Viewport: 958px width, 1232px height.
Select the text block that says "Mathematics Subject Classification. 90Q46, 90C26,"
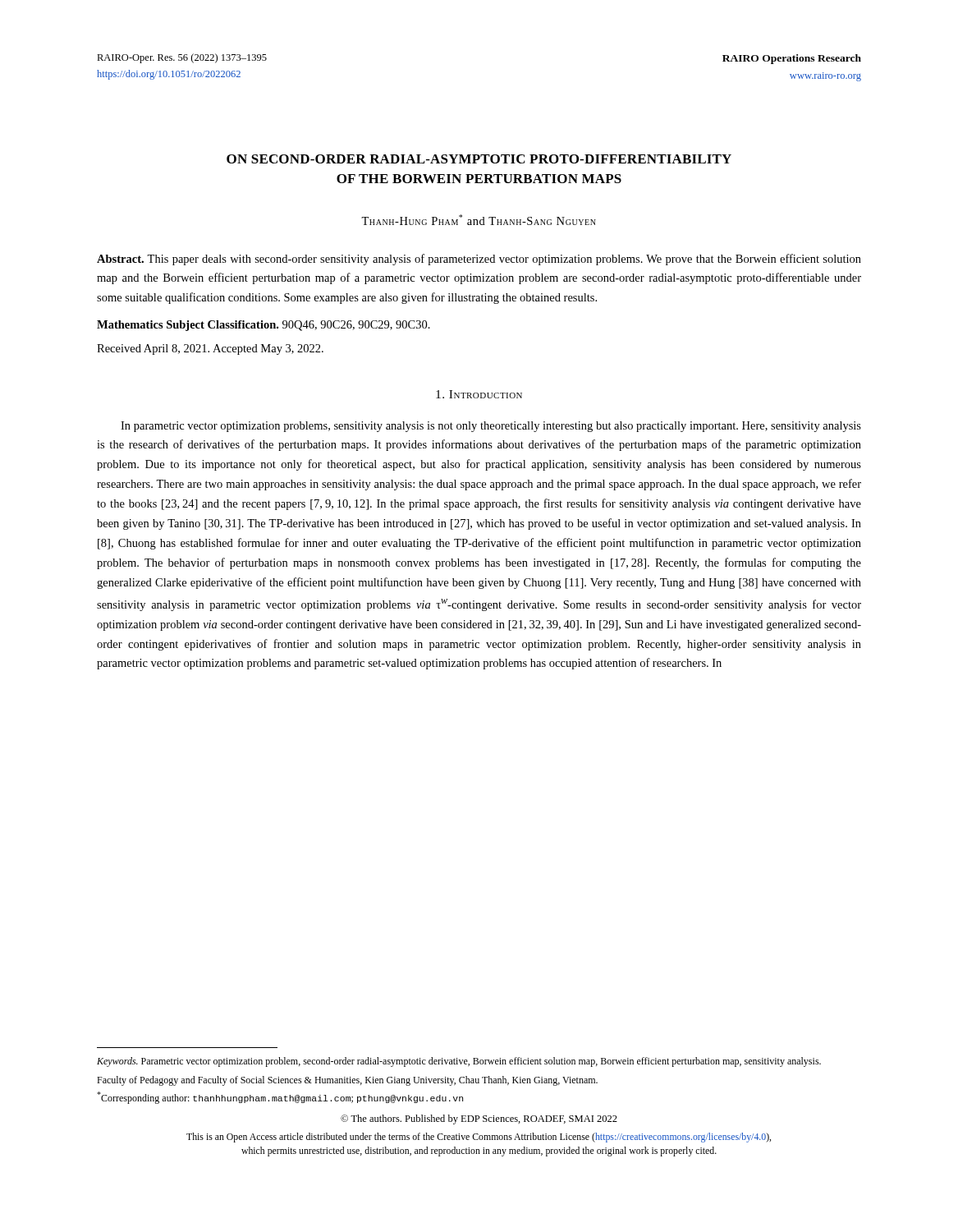[x=264, y=325]
